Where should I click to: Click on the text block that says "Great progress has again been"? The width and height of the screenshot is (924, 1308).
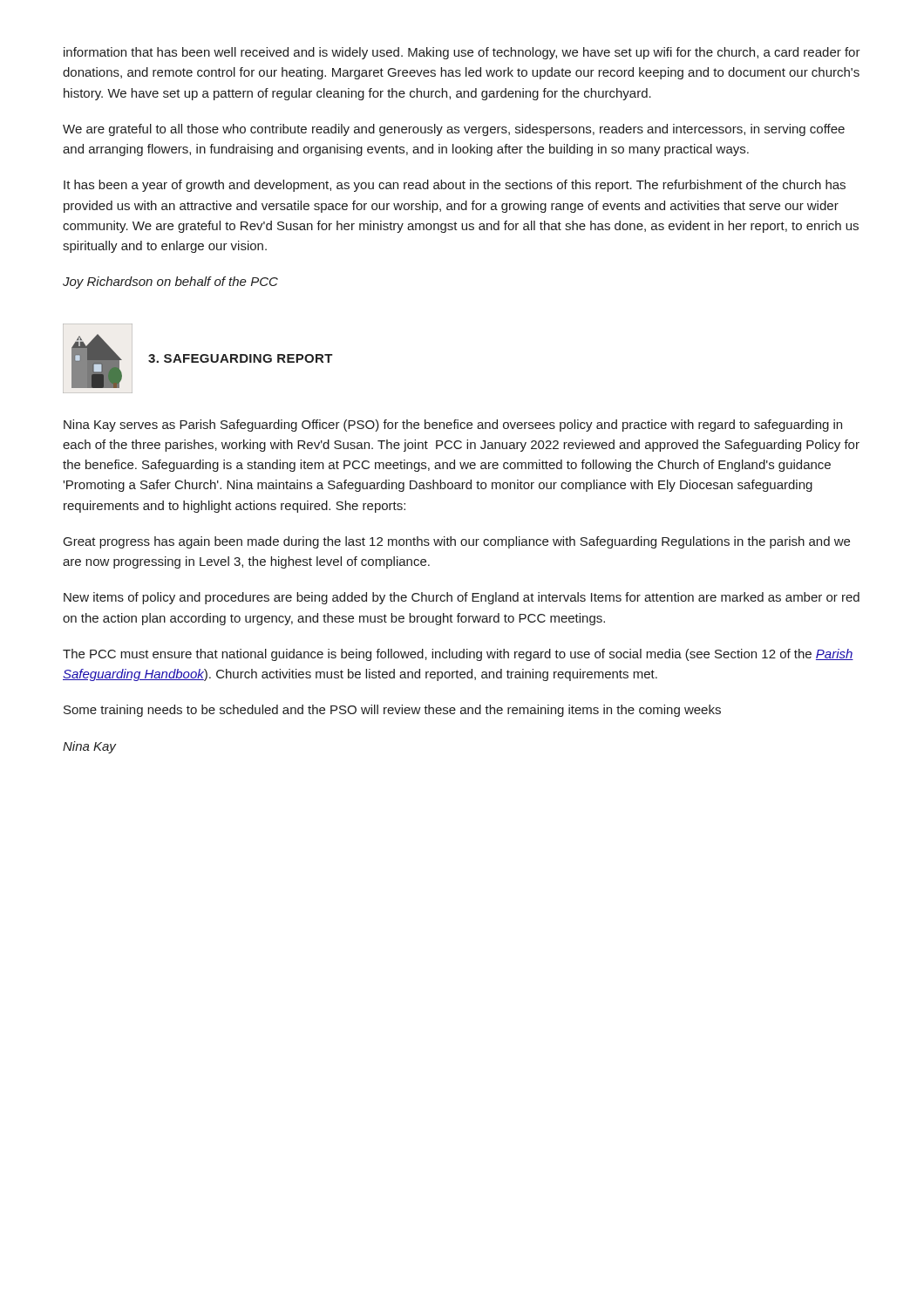(462, 551)
